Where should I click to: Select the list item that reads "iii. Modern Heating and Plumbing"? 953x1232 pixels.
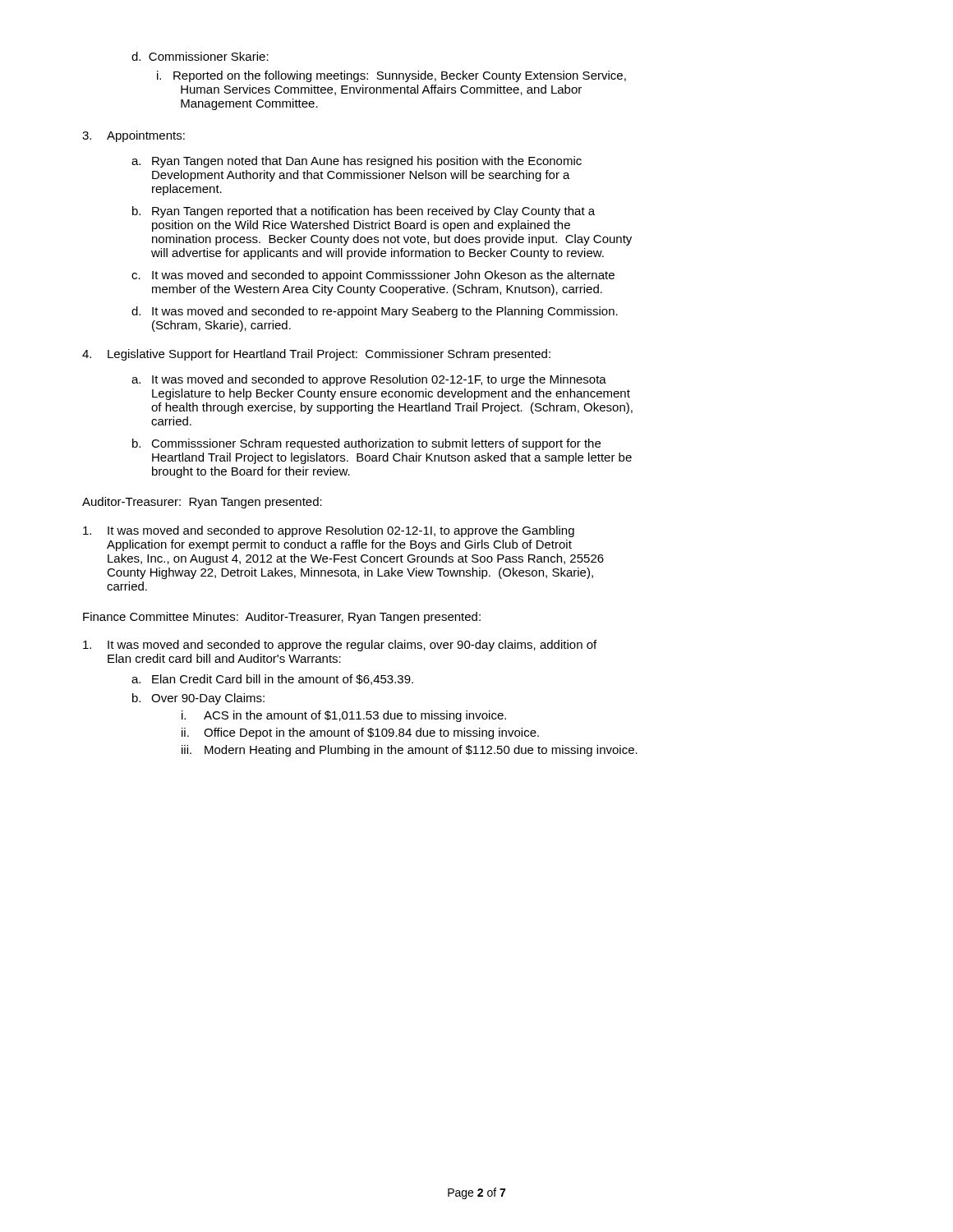coord(409,749)
